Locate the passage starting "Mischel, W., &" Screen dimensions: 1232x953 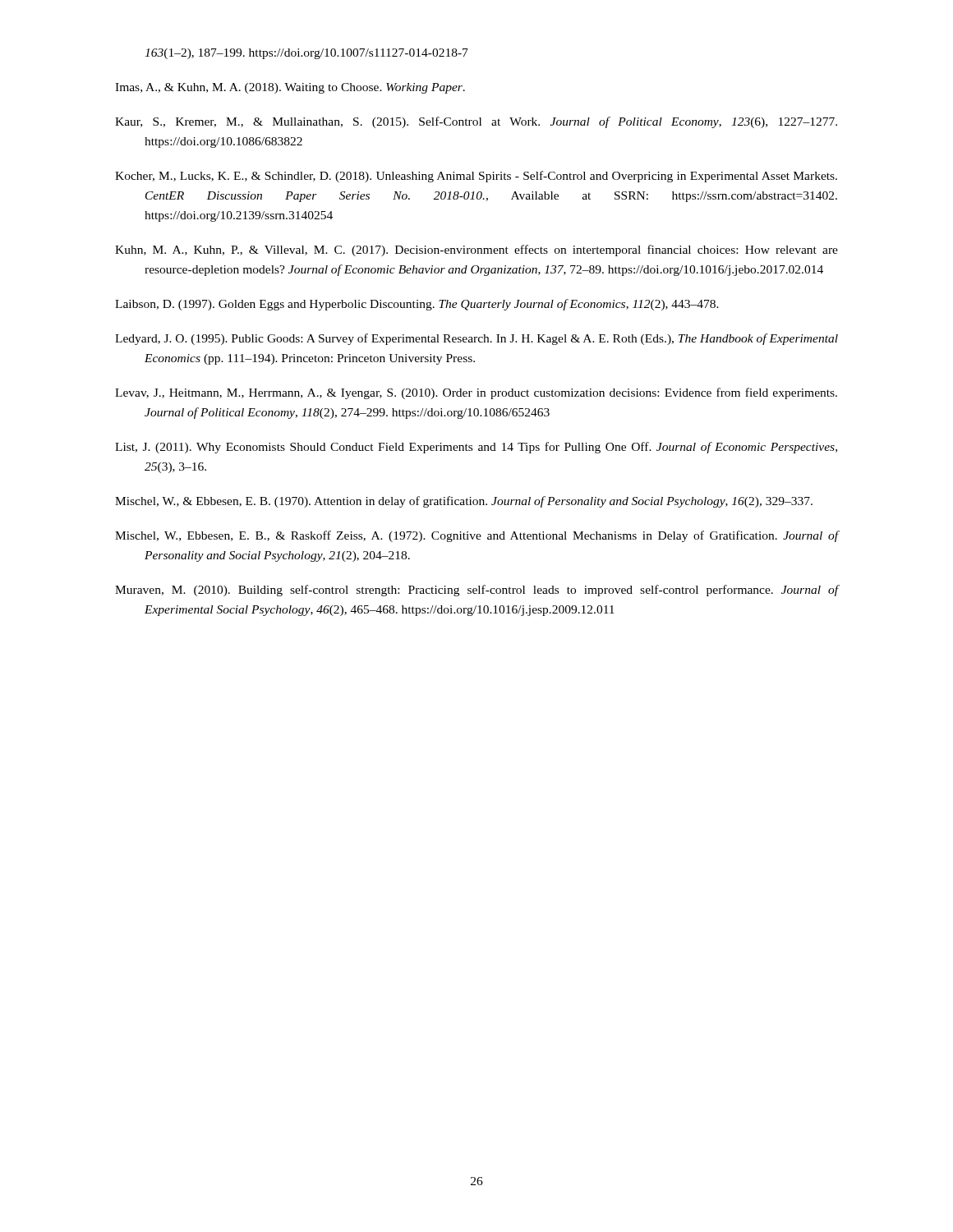[x=464, y=501]
